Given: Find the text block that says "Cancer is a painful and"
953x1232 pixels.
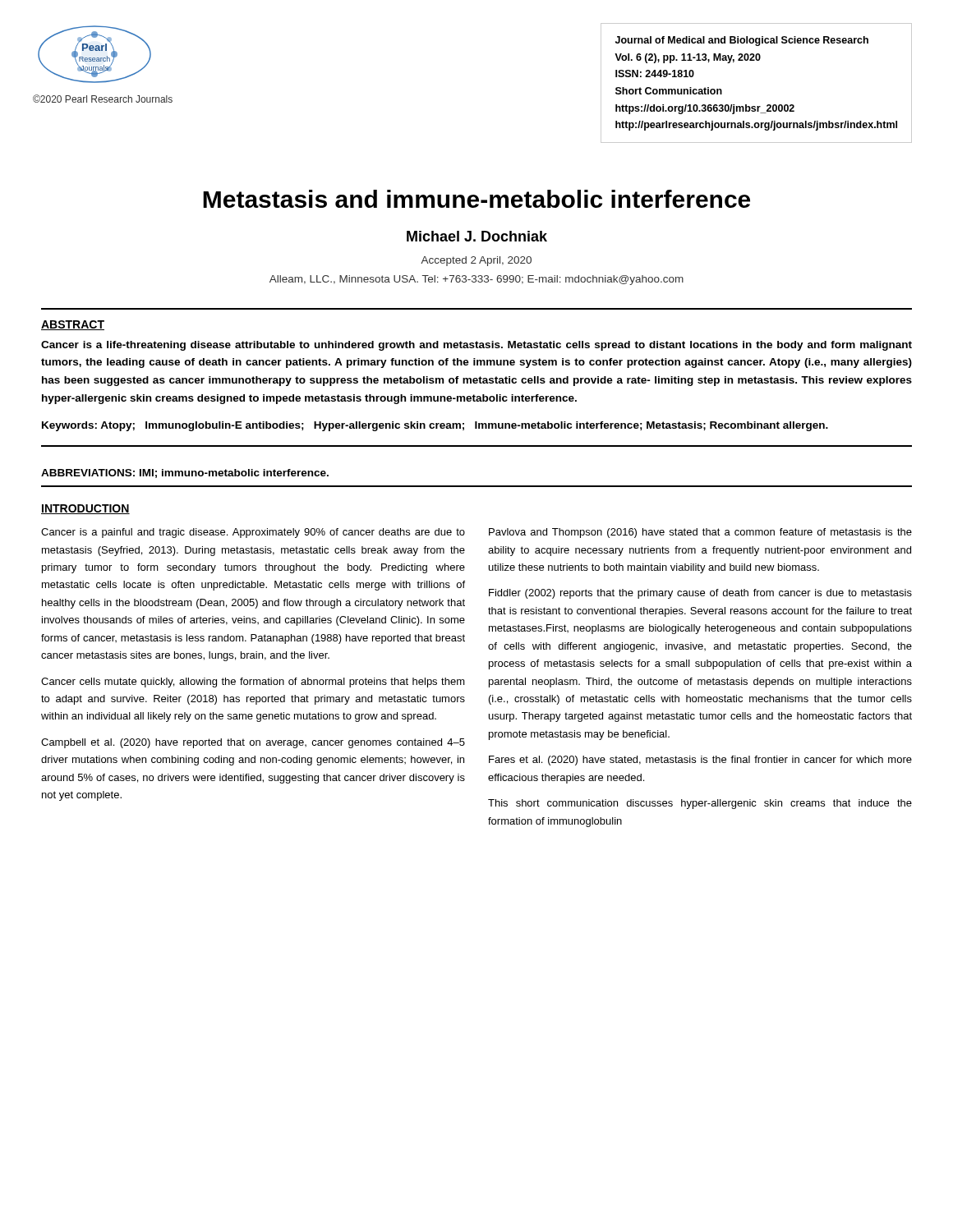Looking at the screenshot, I should tap(253, 663).
